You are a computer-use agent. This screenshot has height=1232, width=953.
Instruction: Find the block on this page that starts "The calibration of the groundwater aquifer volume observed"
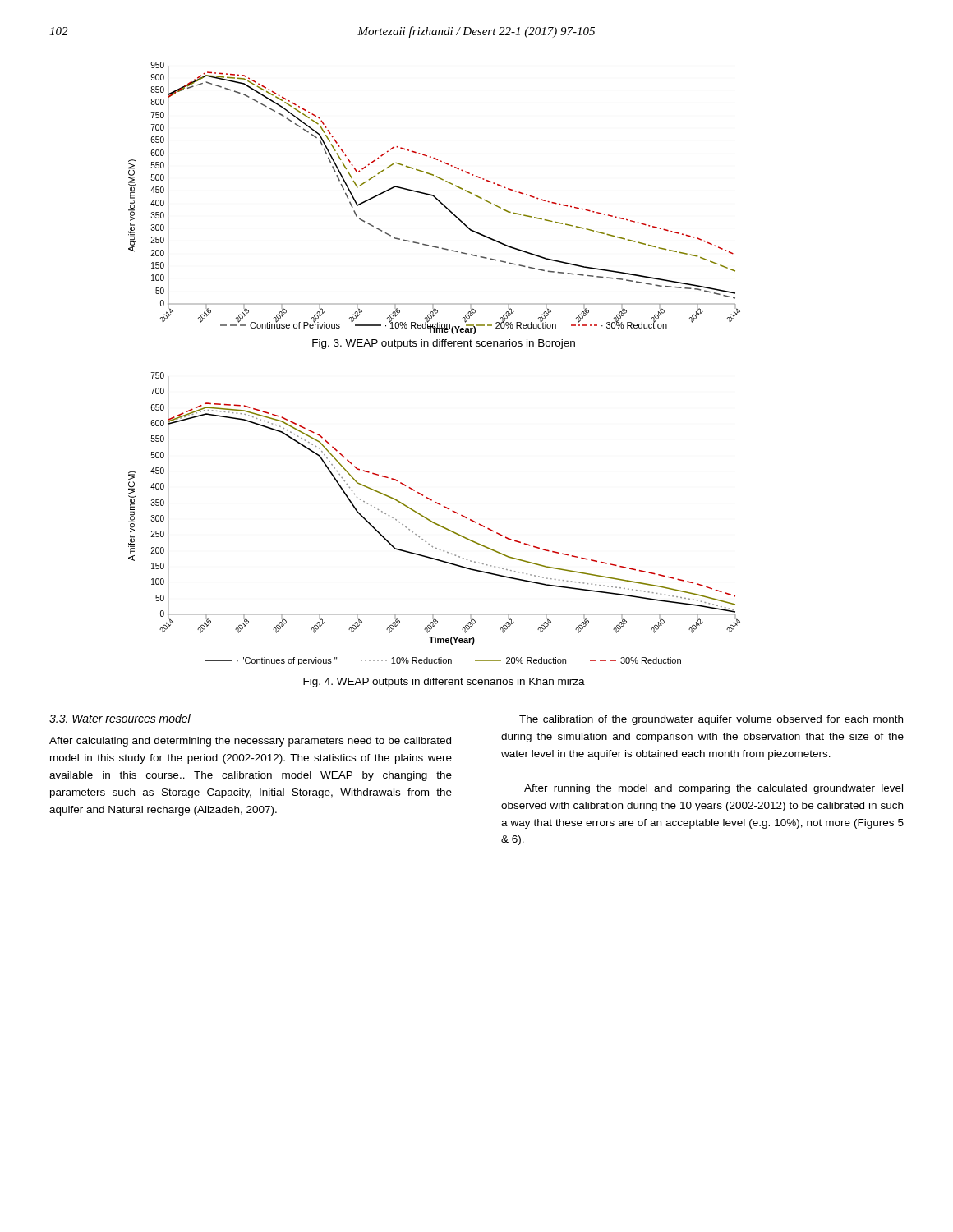click(x=702, y=779)
